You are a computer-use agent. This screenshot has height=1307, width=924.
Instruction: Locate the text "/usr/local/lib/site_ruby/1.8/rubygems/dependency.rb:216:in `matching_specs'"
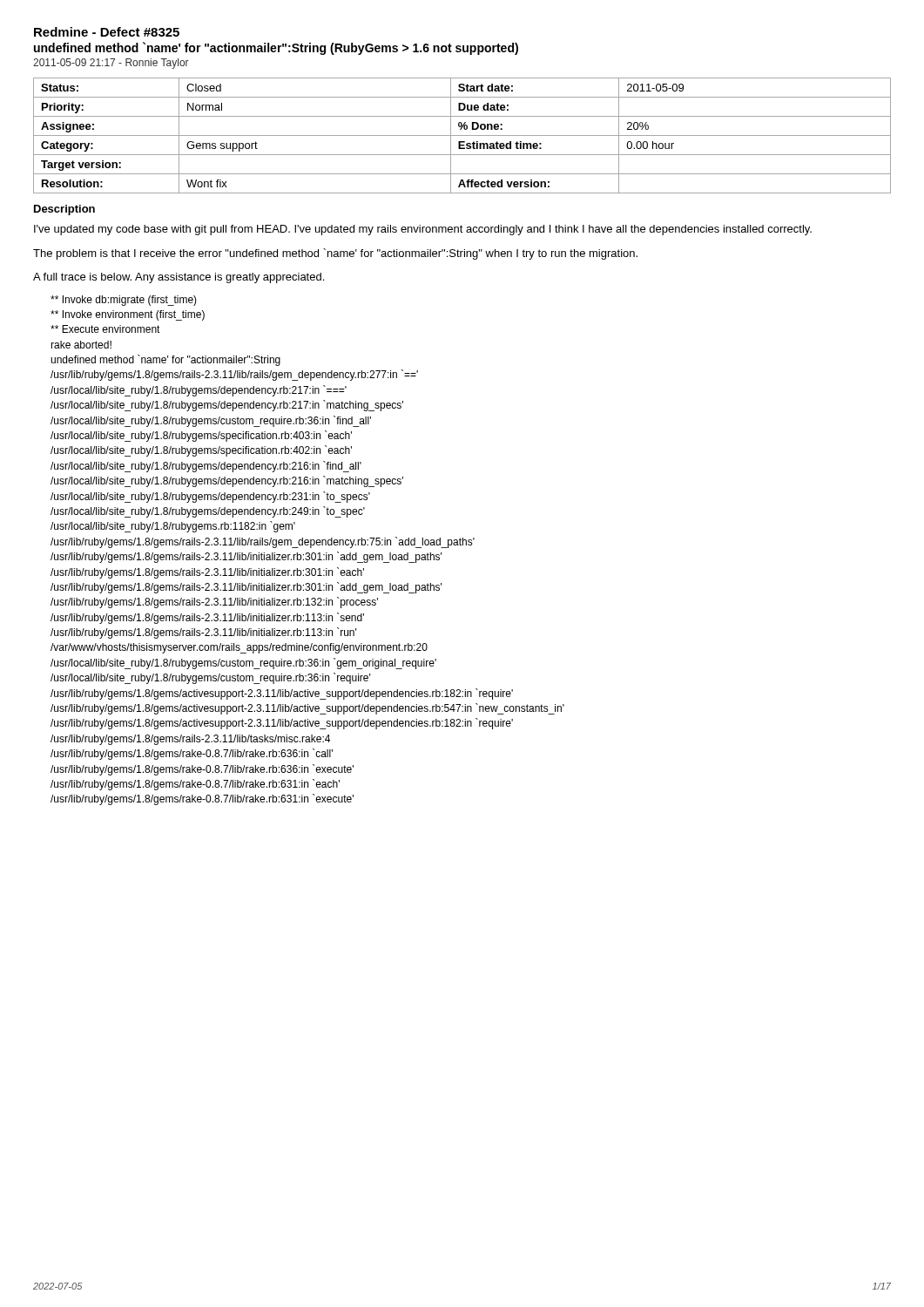[x=227, y=481]
